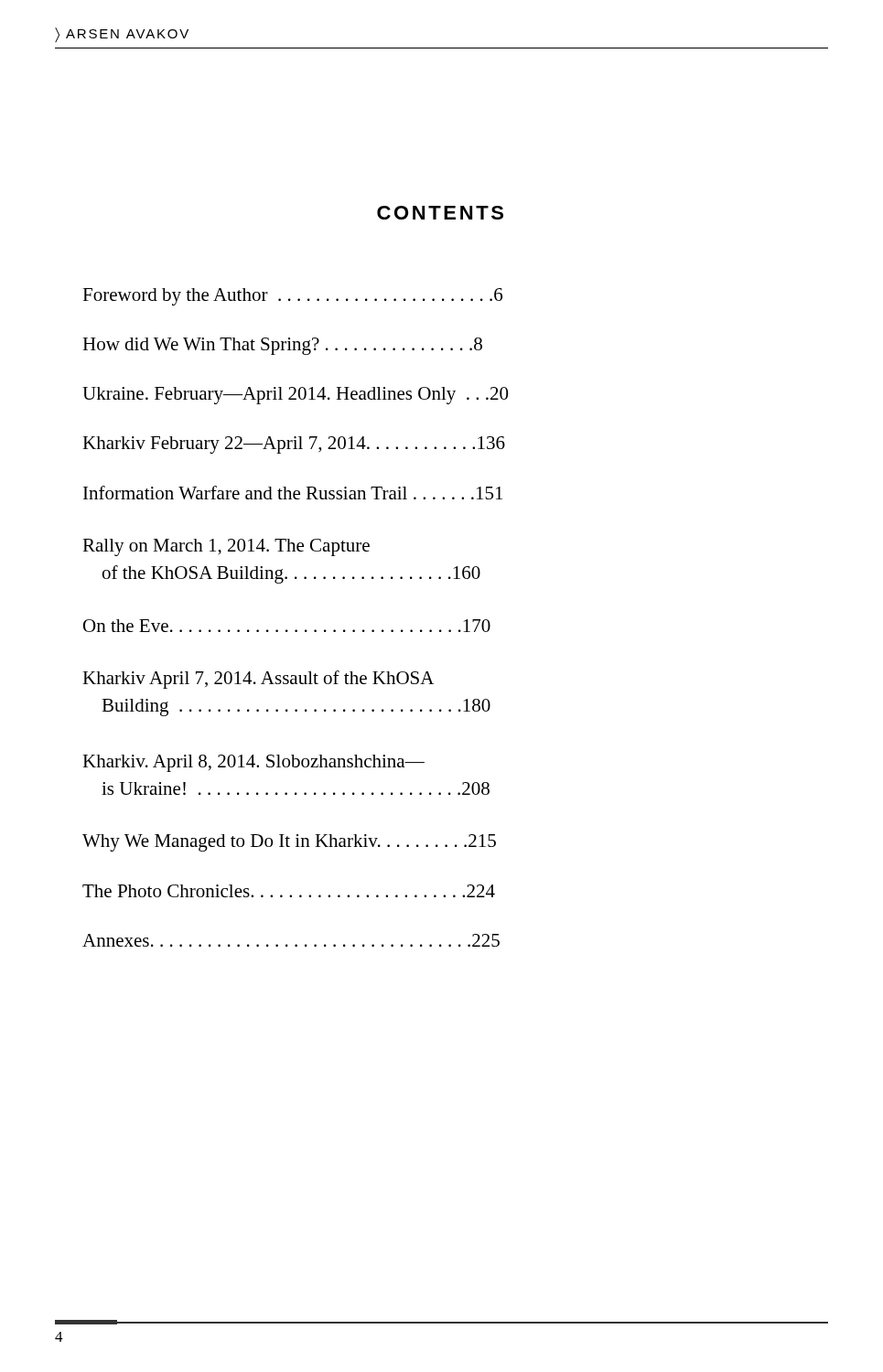Select the list item that reads "Kharkiv April 7,"

[287, 691]
